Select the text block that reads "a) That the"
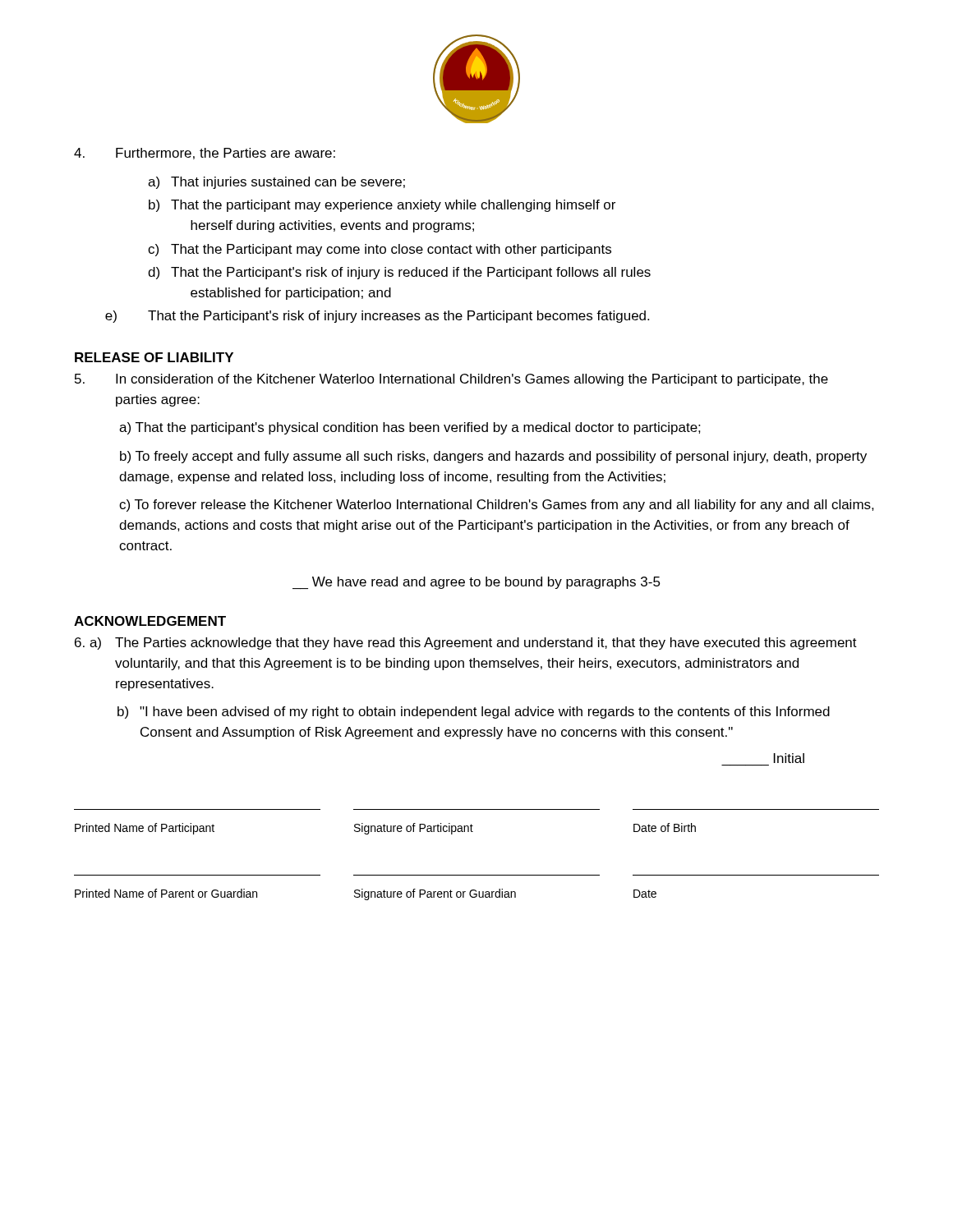The height and width of the screenshot is (1232, 953). tap(410, 428)
